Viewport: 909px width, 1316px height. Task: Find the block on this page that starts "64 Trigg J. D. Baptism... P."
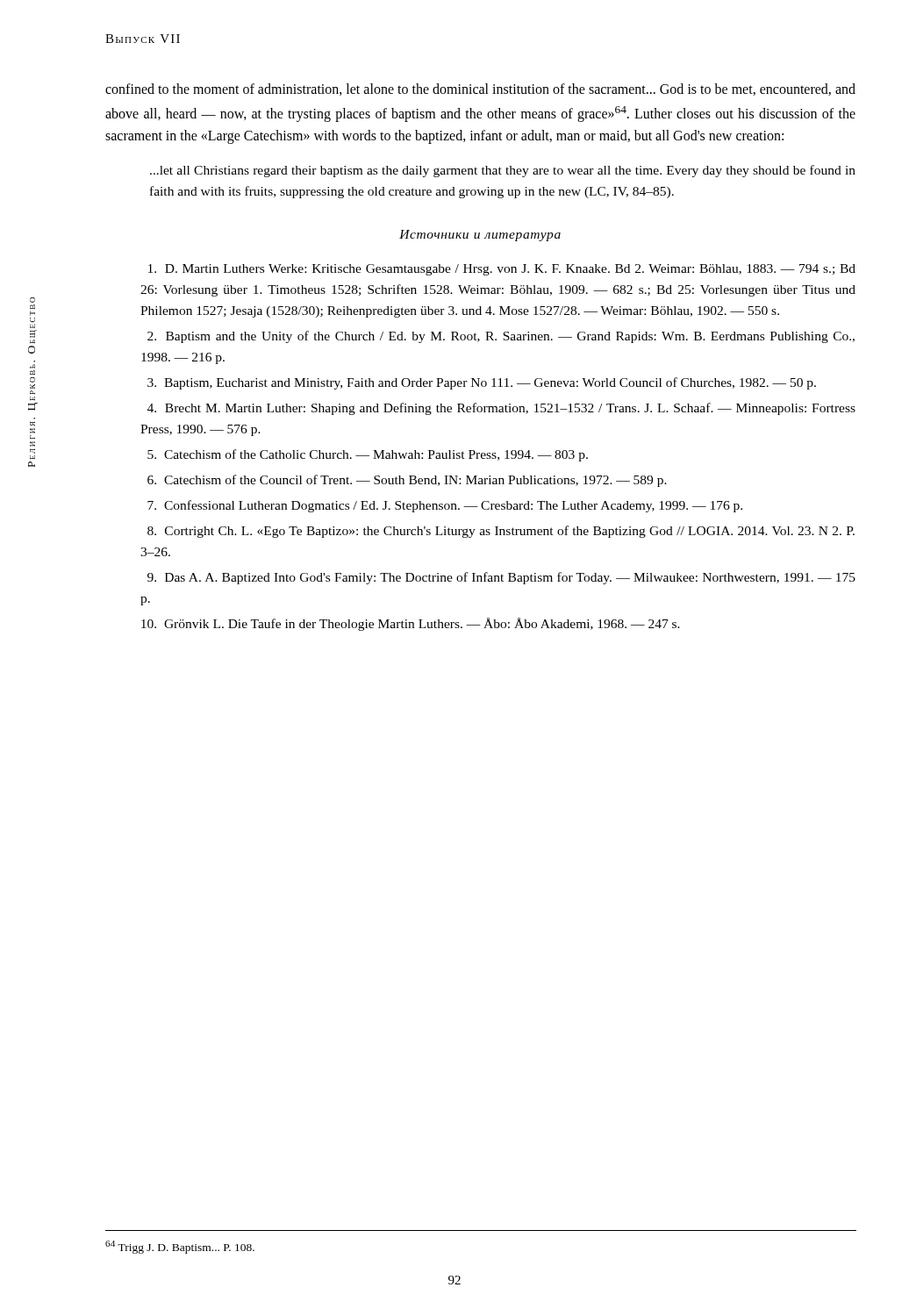click(x=180, y=1246)
